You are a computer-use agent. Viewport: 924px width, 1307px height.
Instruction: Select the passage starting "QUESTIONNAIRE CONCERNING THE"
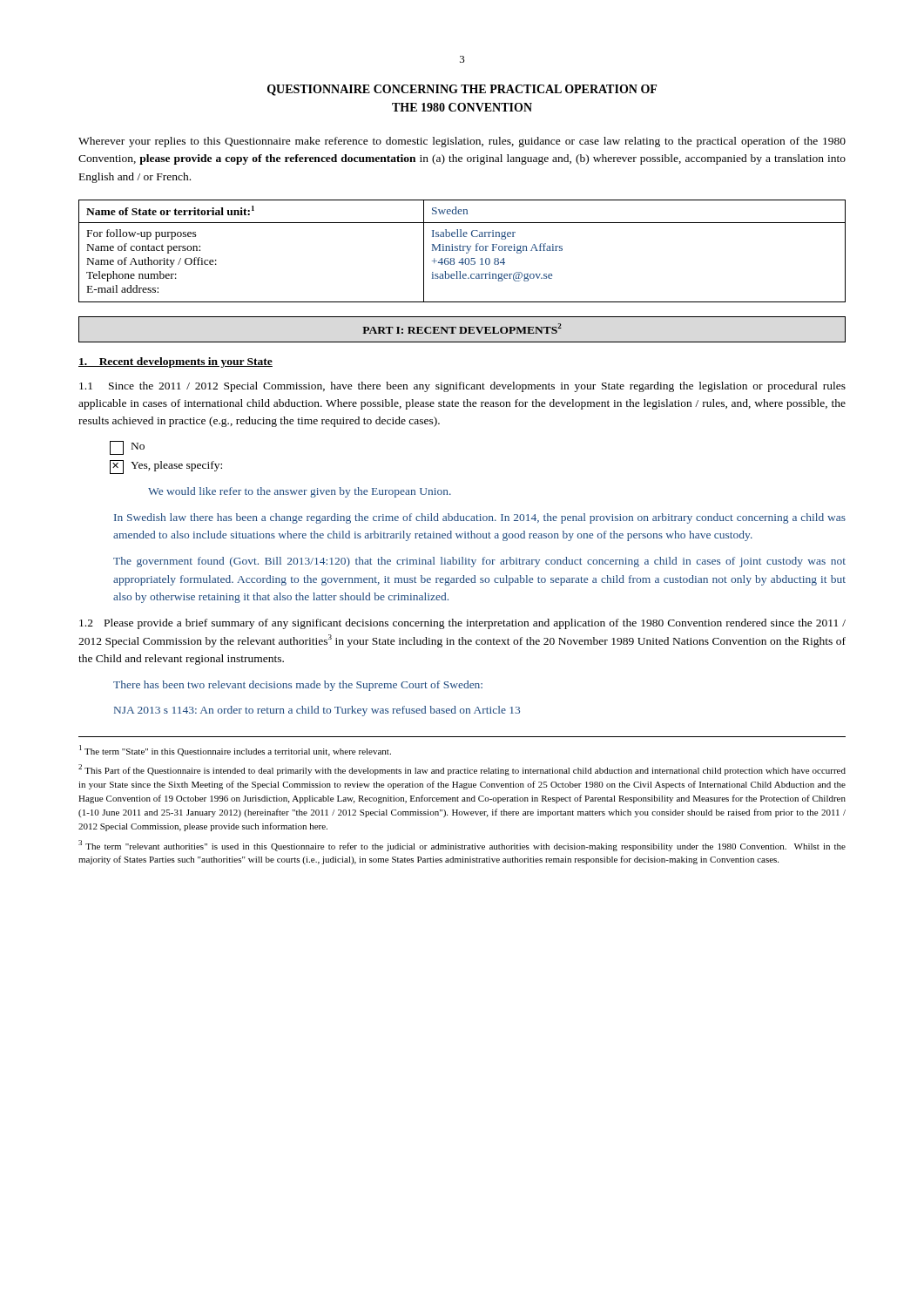462,98
